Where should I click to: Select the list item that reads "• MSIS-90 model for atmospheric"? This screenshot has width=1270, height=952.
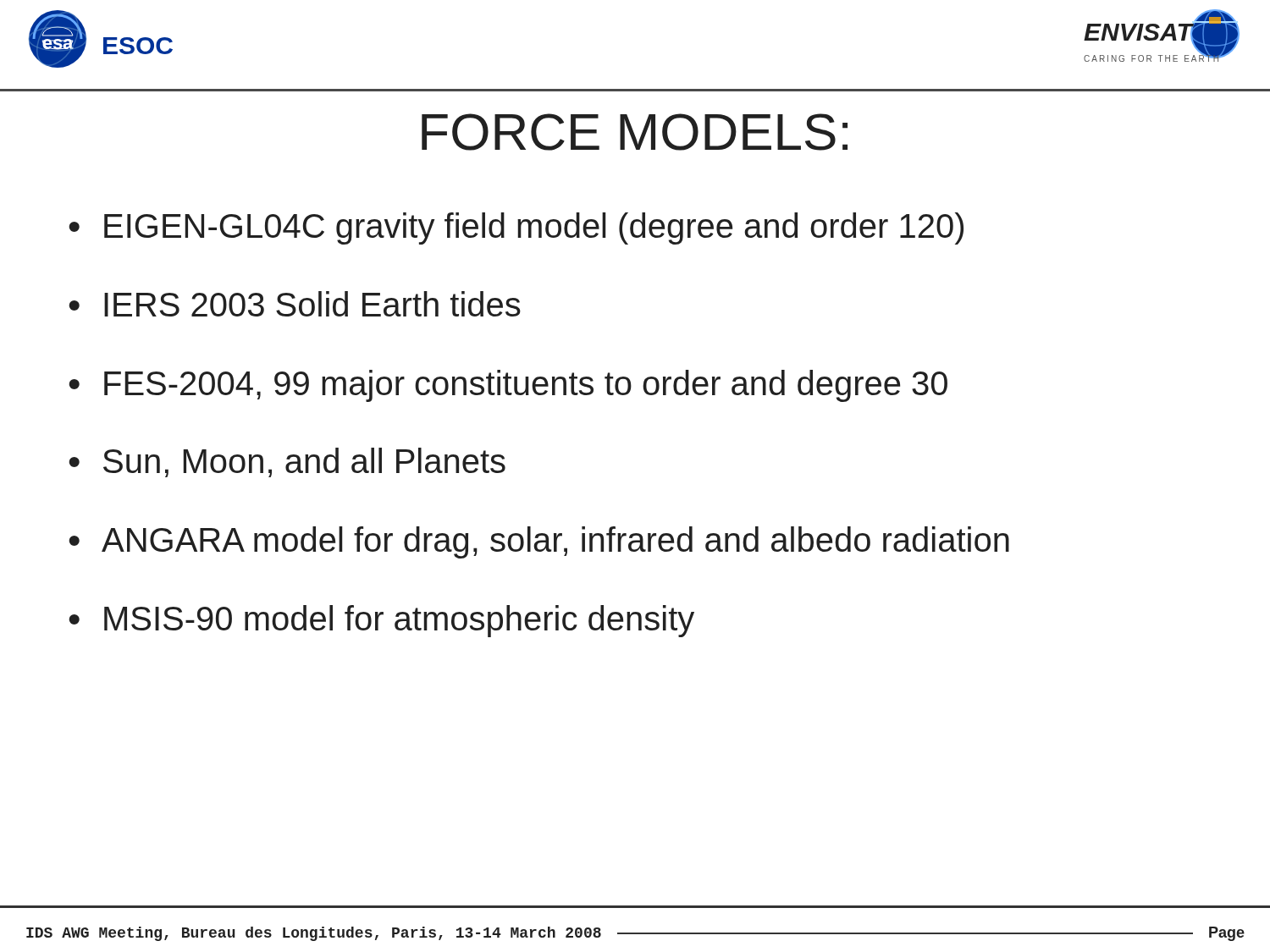tap(635, 619)
